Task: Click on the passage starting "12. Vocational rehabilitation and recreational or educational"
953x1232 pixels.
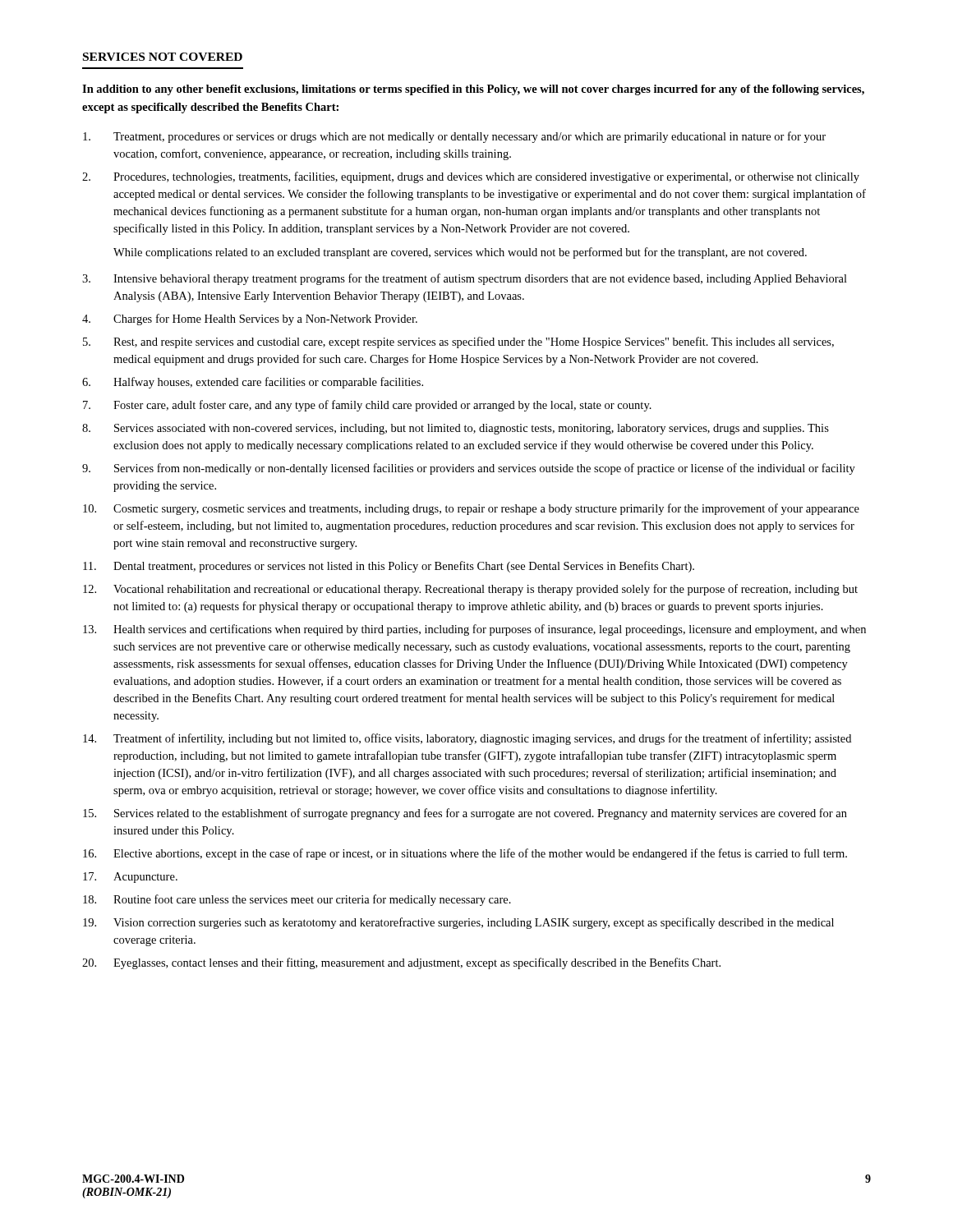Action: tap(476, 598)
